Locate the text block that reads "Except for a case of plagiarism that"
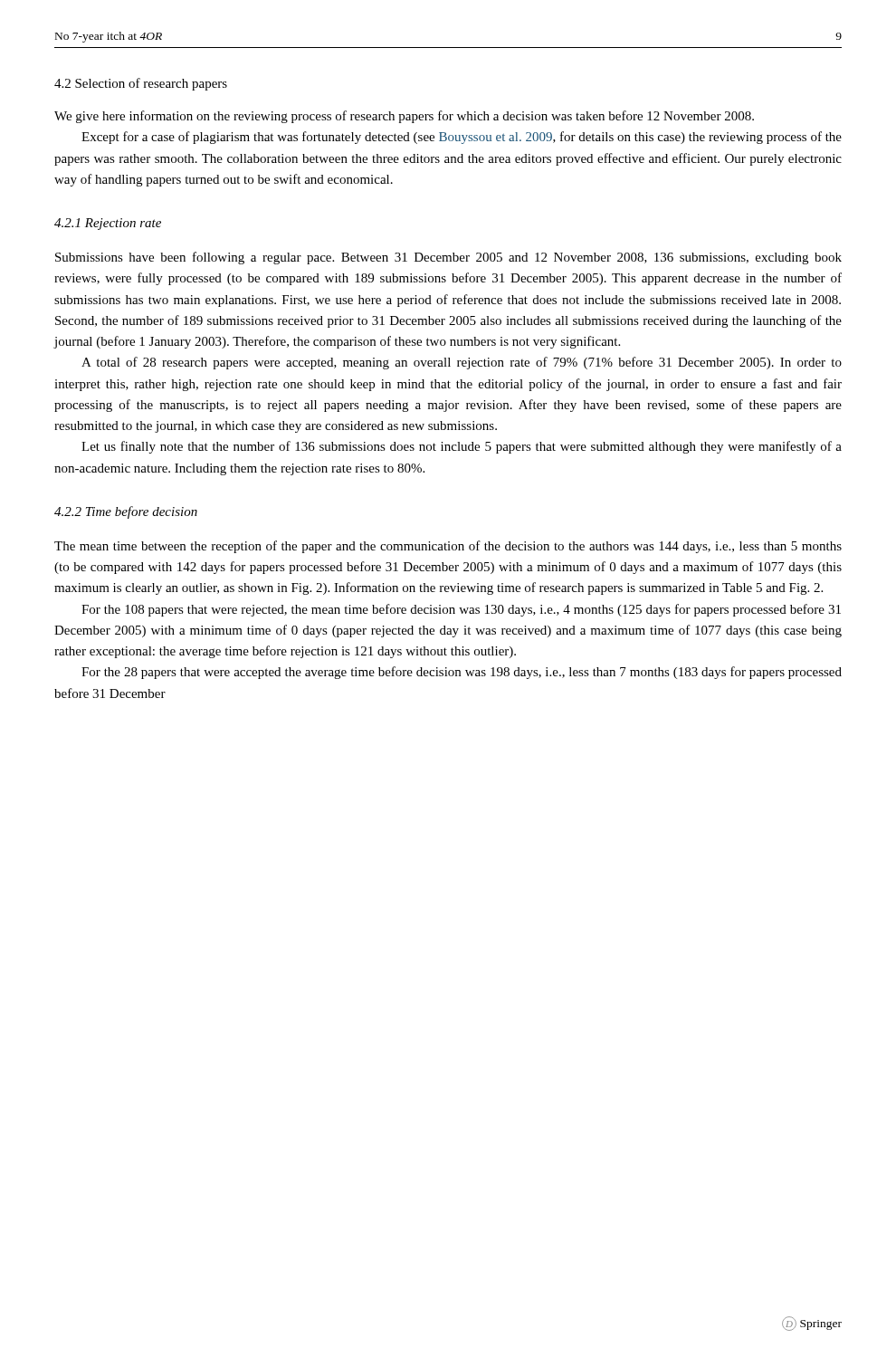 pos(448,158)
